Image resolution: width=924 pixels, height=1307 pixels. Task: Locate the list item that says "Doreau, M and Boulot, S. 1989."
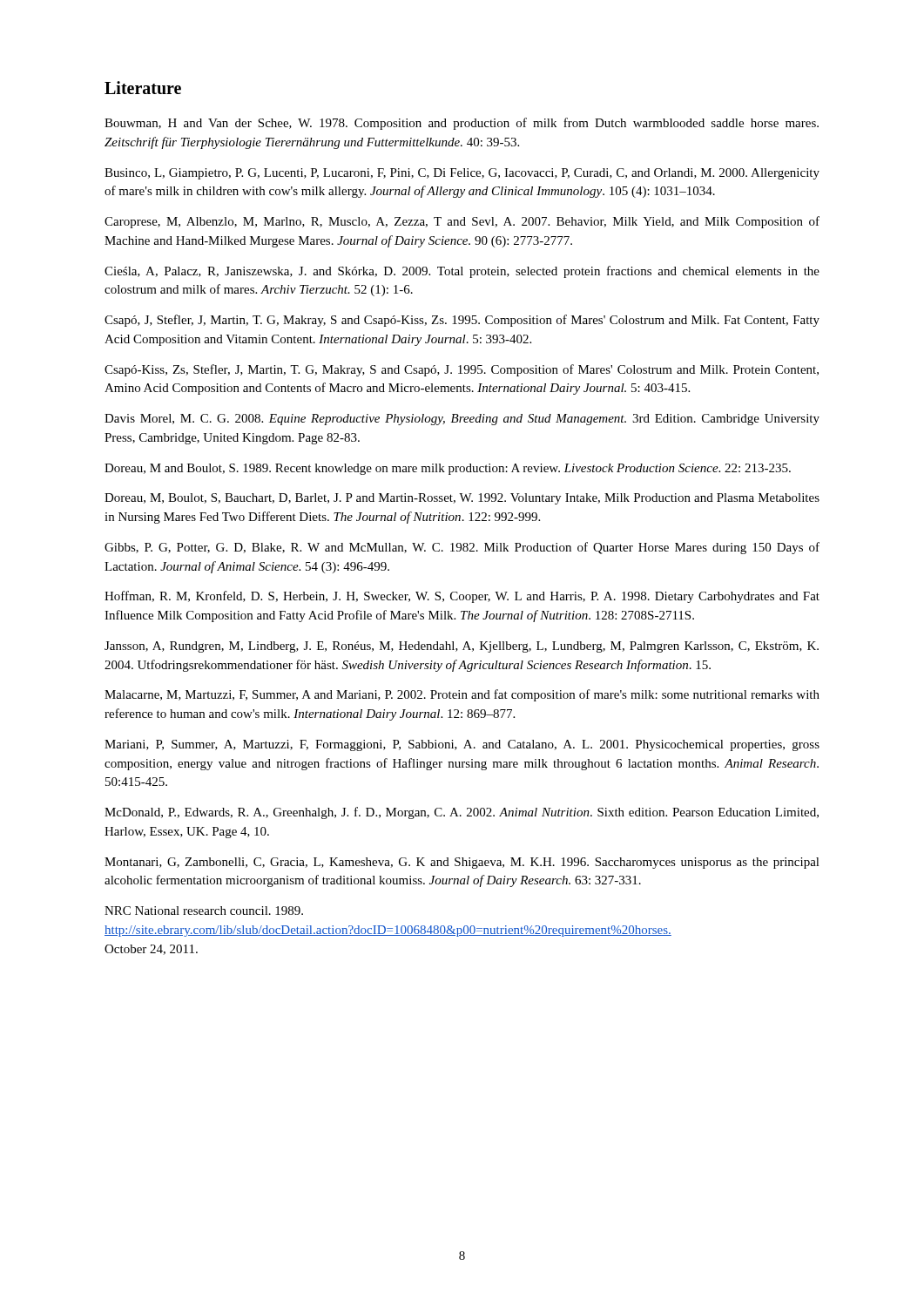tap(448, 467)
